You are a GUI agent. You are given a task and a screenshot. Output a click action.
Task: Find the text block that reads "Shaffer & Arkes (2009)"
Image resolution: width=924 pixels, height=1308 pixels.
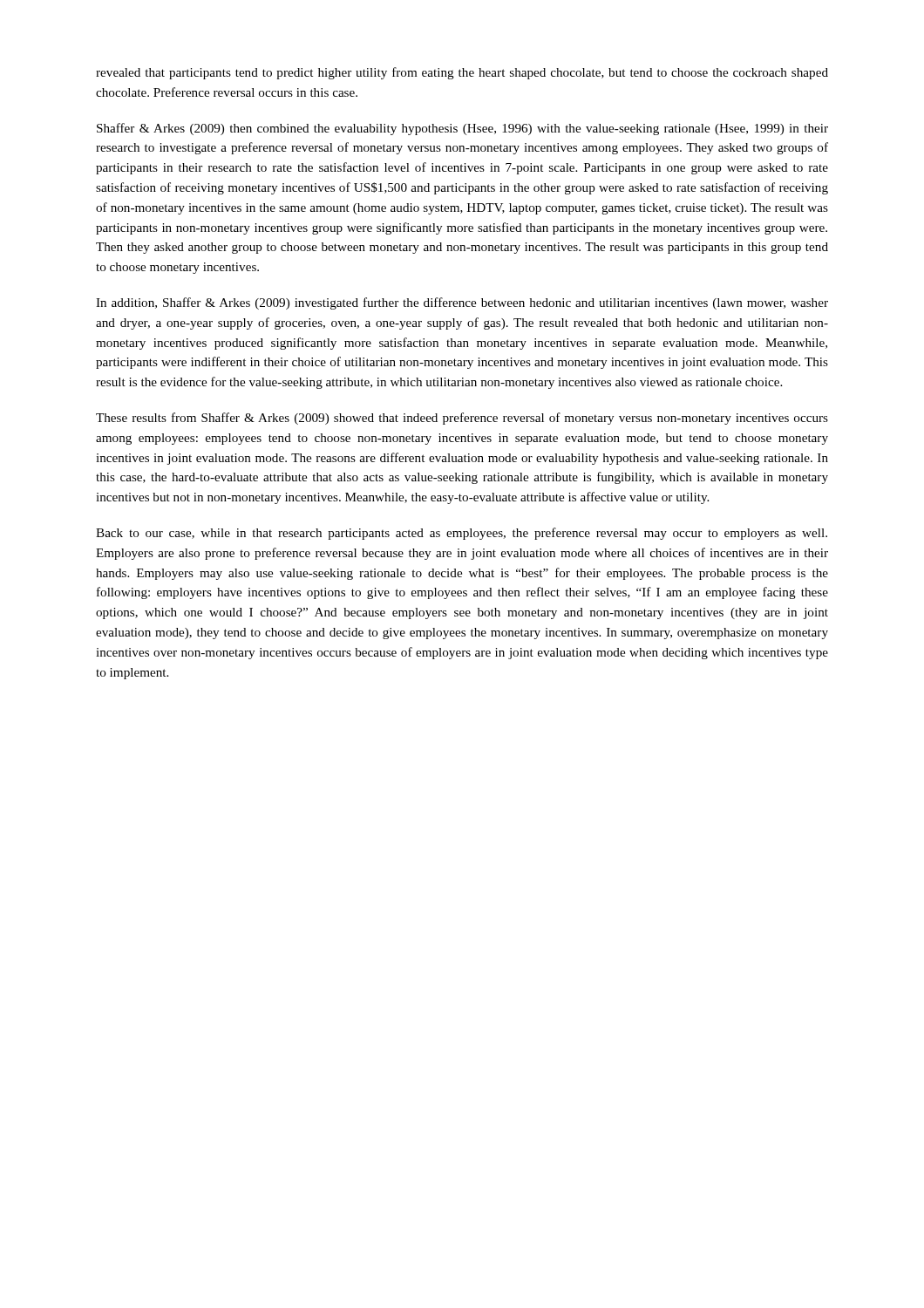pyautogui.click(x=462, y=197)
